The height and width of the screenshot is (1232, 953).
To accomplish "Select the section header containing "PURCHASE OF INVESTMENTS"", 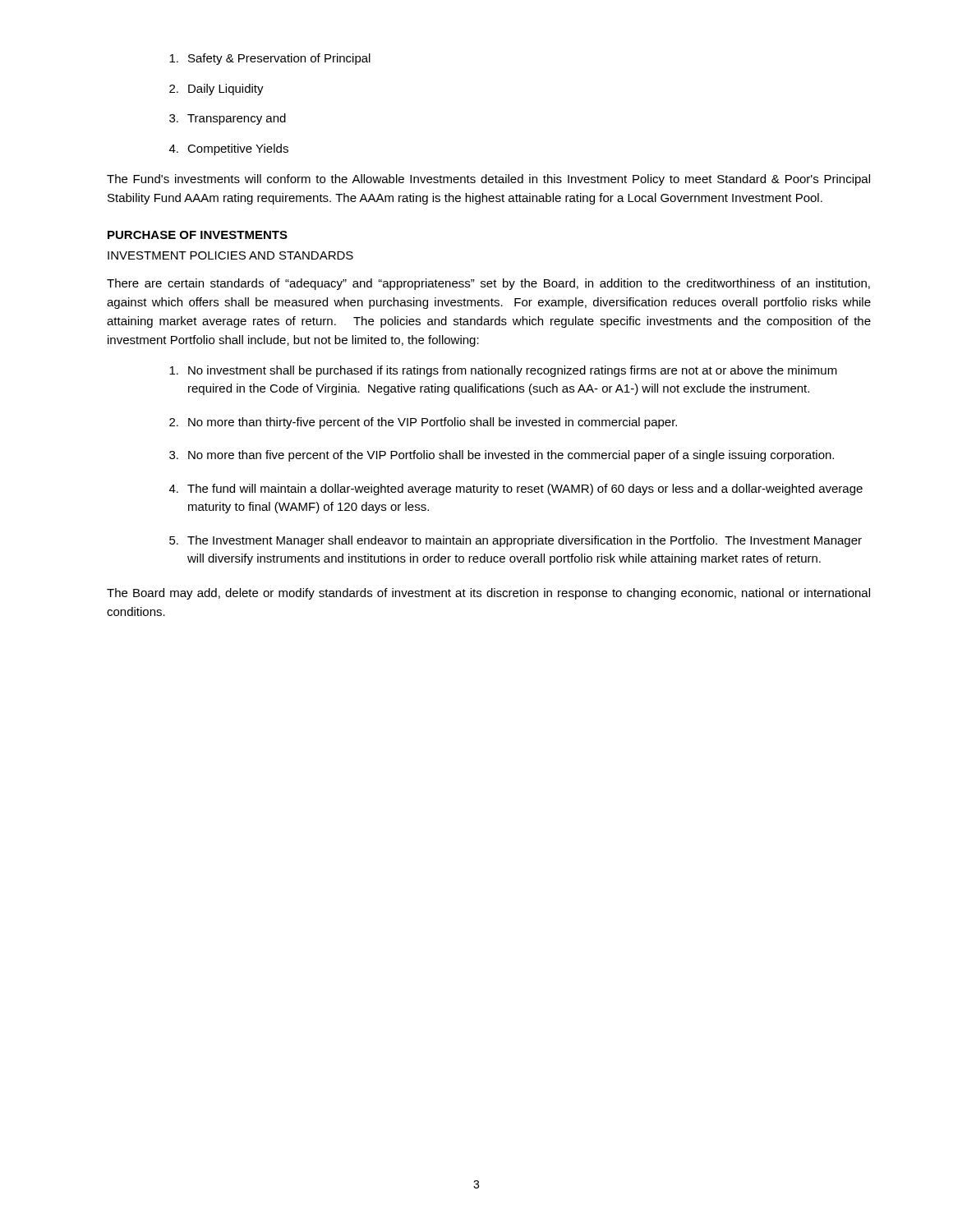I will pos(197,234).
